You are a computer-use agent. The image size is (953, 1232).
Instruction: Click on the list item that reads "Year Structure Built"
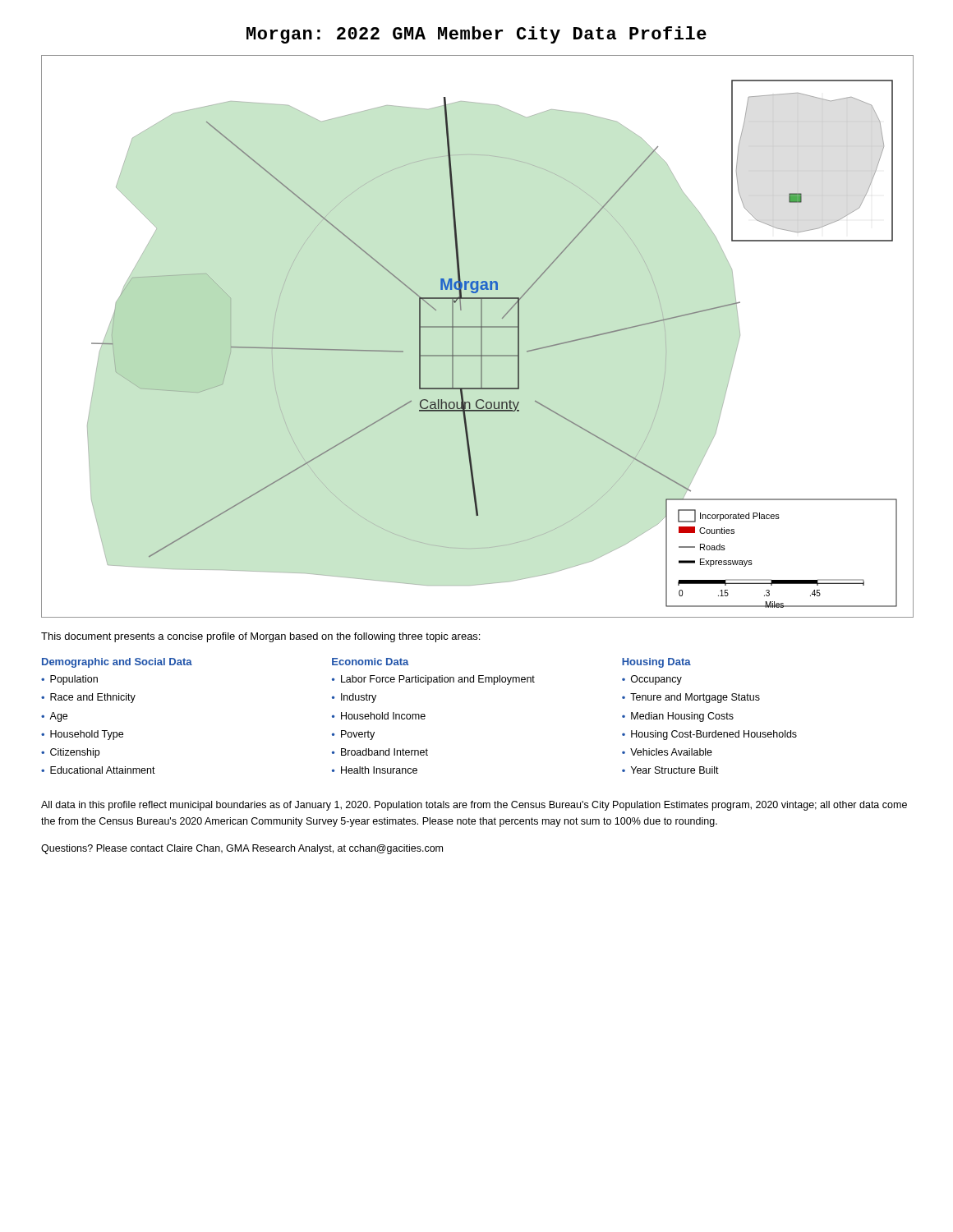[674, 771]
